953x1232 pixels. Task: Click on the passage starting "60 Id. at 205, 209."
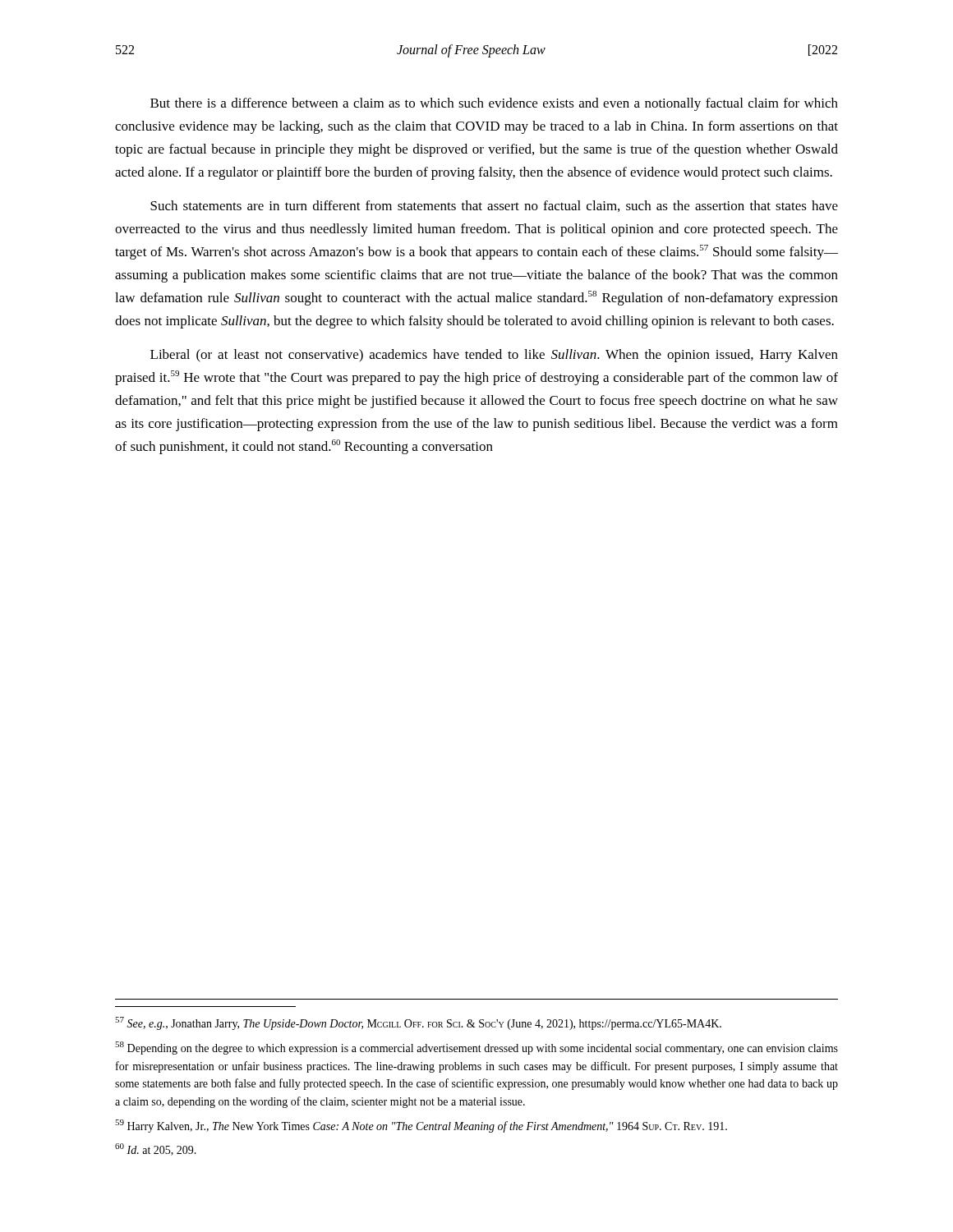pos(156,1149)
